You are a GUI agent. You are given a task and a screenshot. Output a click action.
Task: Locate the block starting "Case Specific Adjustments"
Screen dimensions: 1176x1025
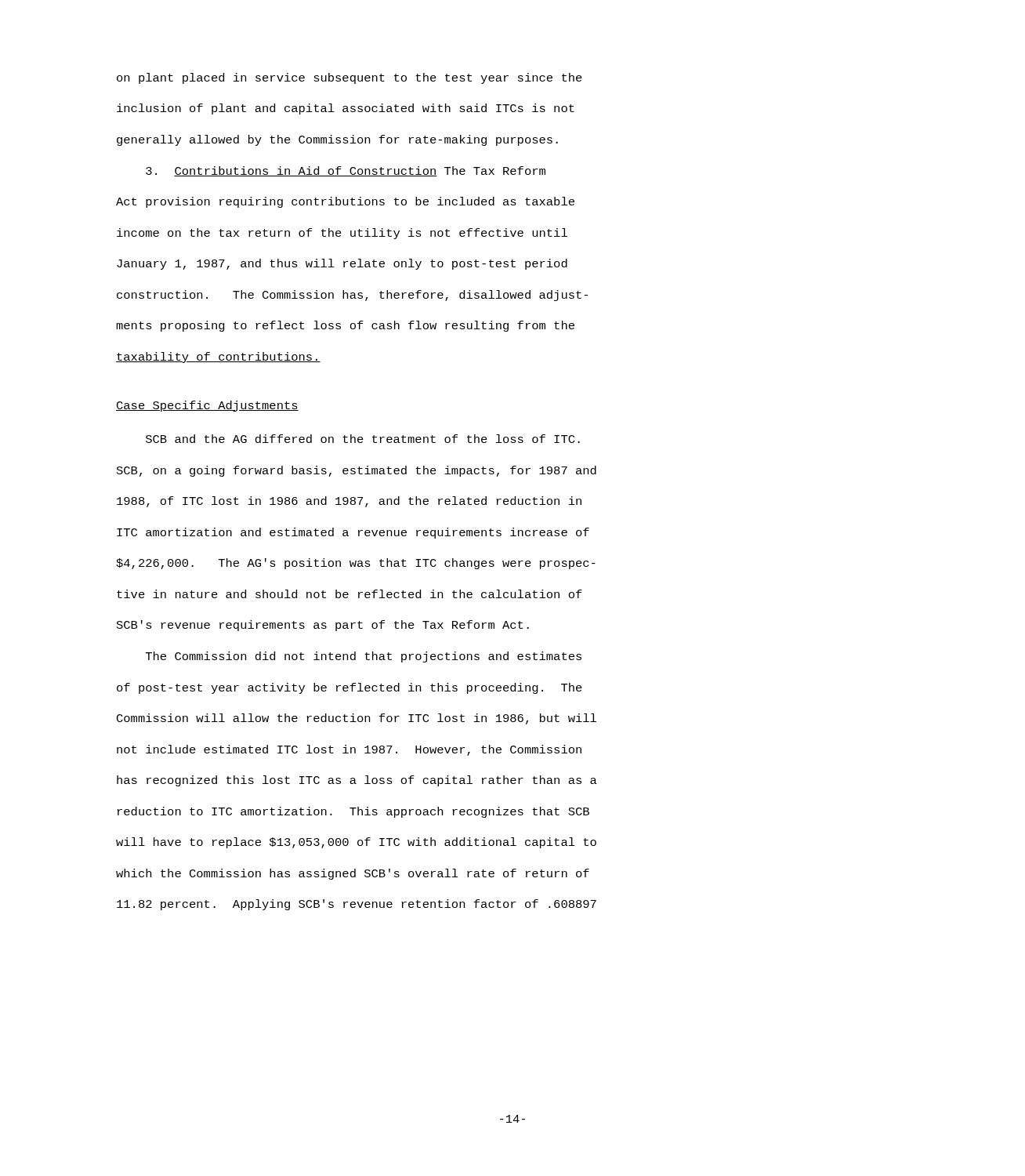207,406
